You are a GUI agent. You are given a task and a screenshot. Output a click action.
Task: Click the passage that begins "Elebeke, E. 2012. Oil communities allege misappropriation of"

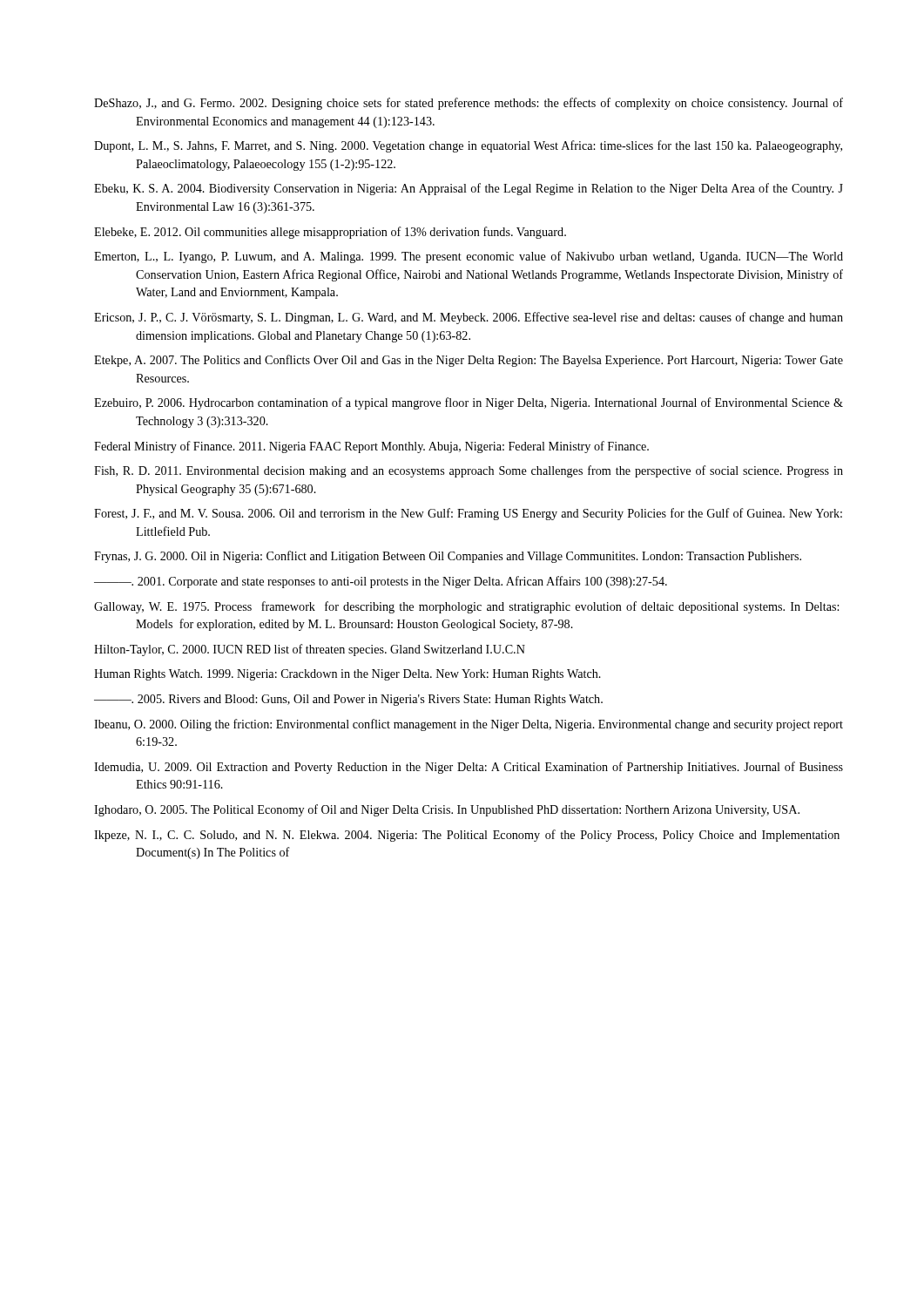330,231
